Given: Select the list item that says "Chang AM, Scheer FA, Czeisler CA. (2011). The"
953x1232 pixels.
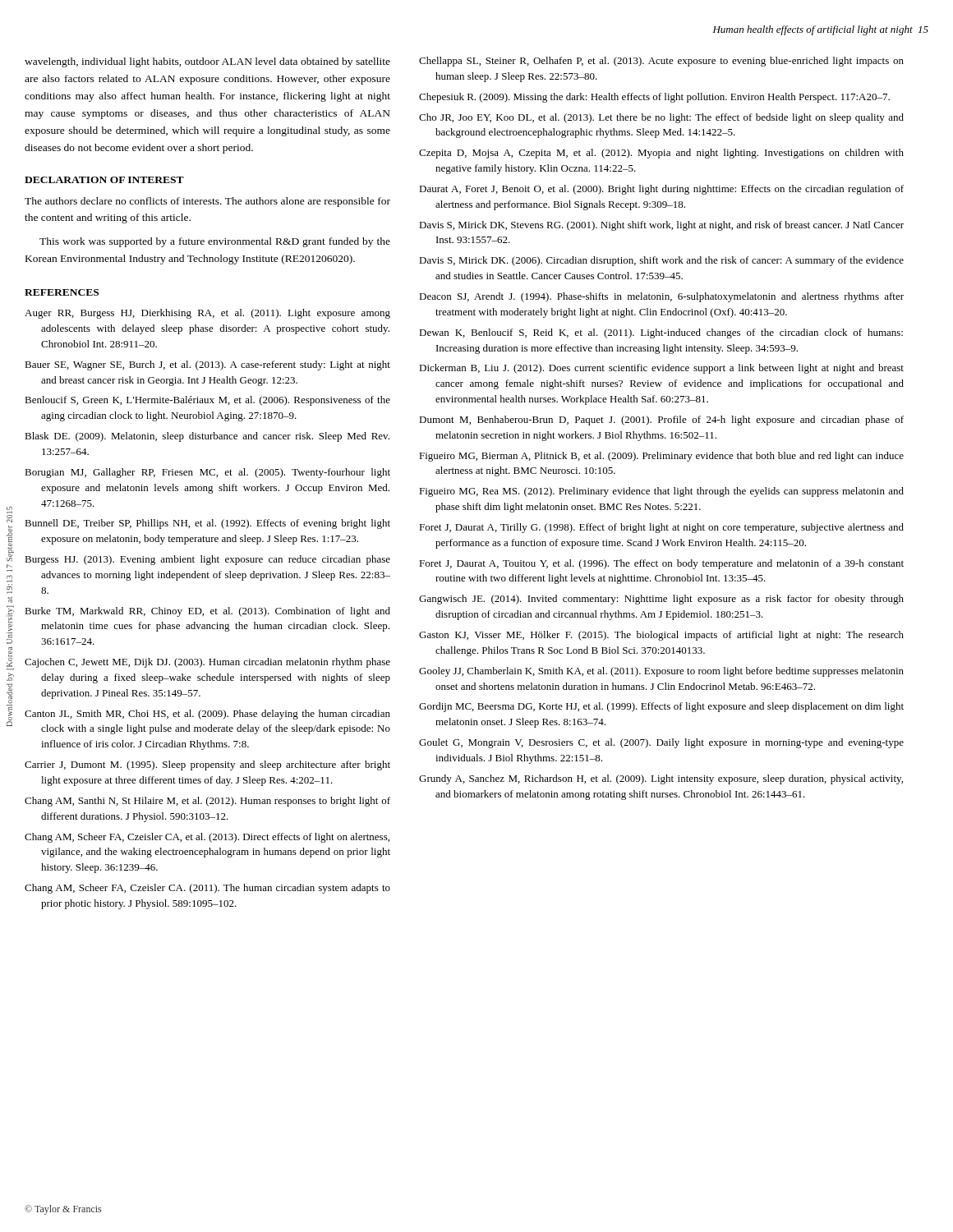Looking at the screenshot, I should (207, 895).
